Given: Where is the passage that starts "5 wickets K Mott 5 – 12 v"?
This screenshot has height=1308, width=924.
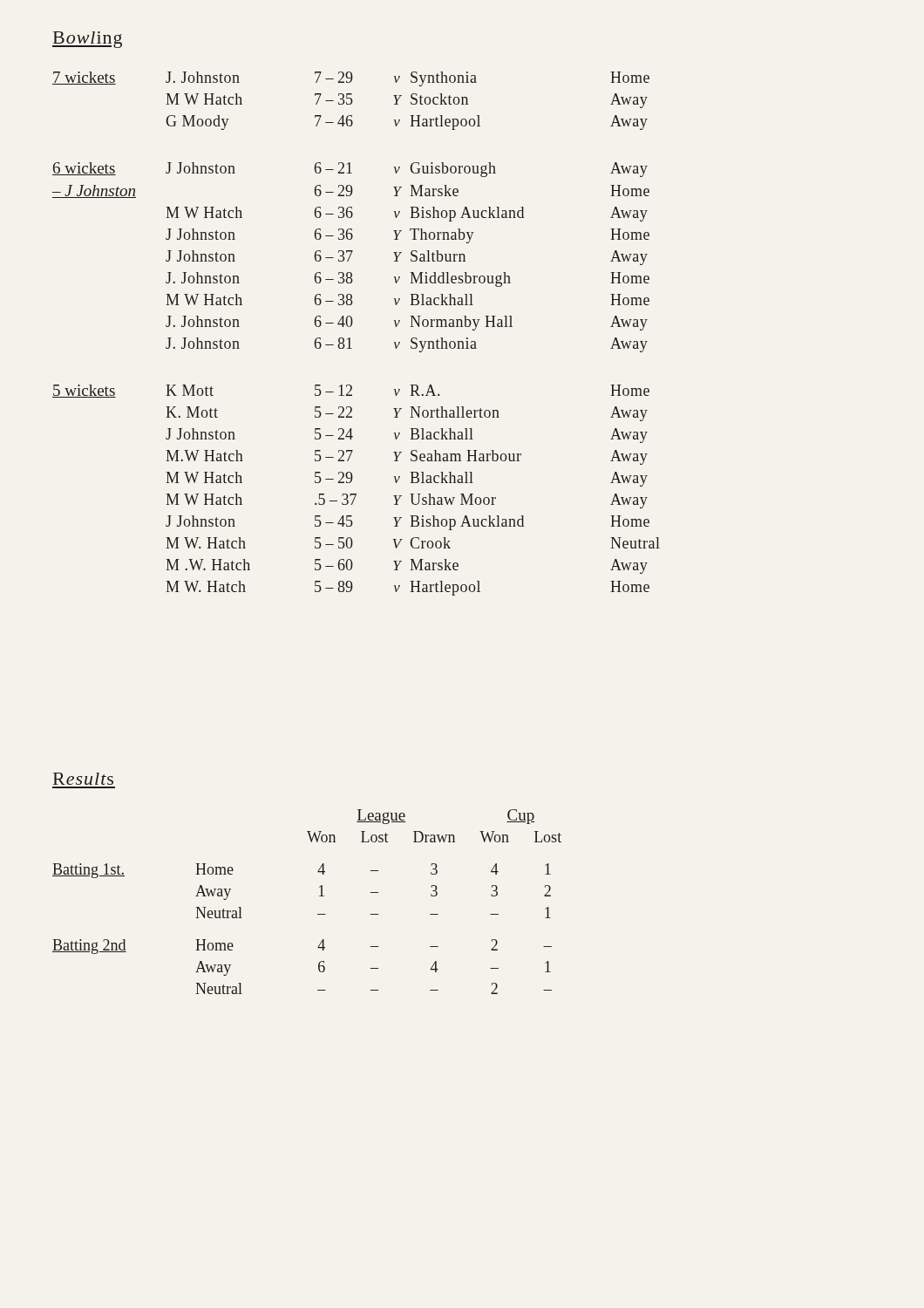Looking at the screenshot, I should [x=445, y=489].
